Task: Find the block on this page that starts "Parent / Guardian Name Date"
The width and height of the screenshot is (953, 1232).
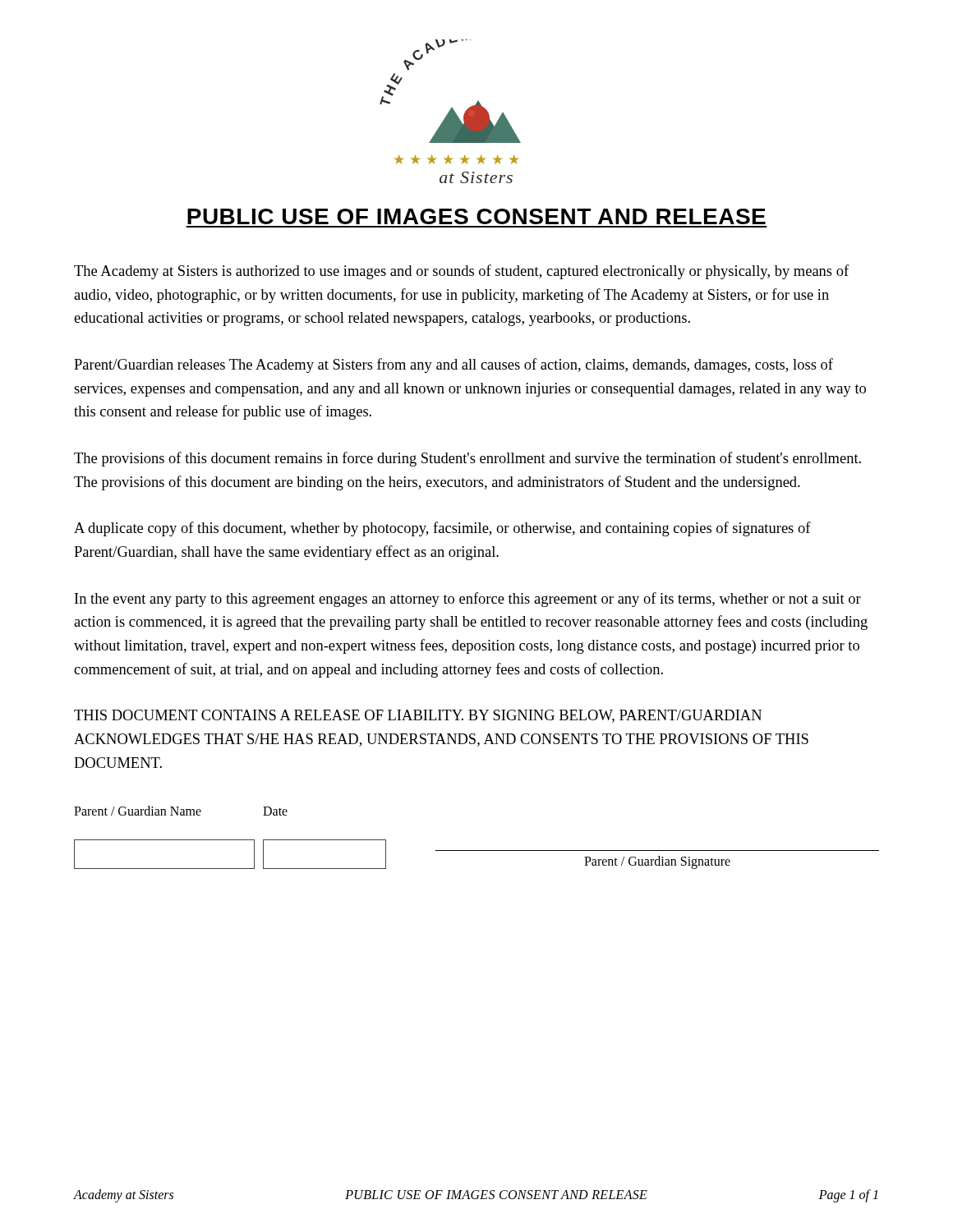Action: coord(181,811)
